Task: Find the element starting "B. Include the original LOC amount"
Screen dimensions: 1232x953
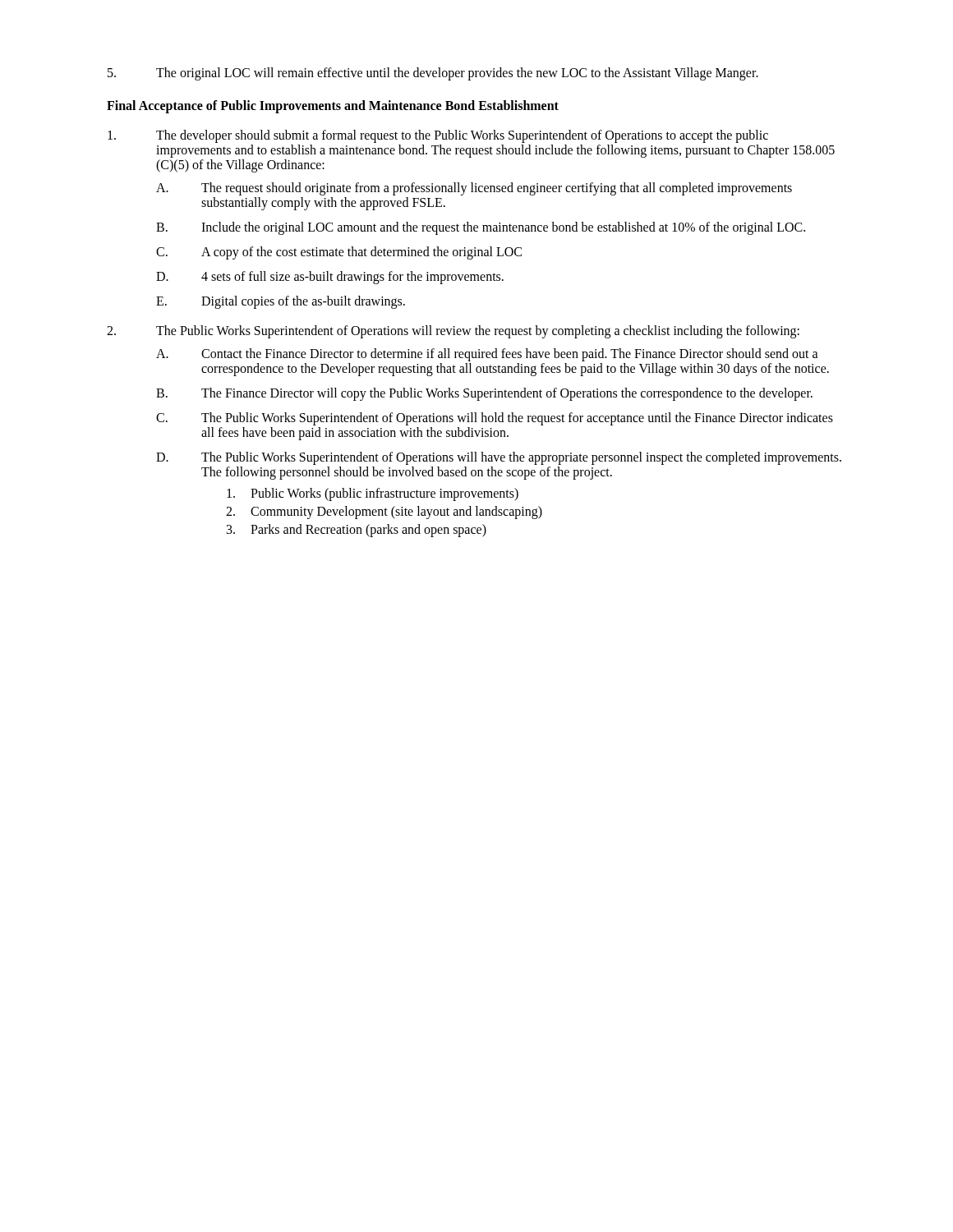Action: click(501, 228)
